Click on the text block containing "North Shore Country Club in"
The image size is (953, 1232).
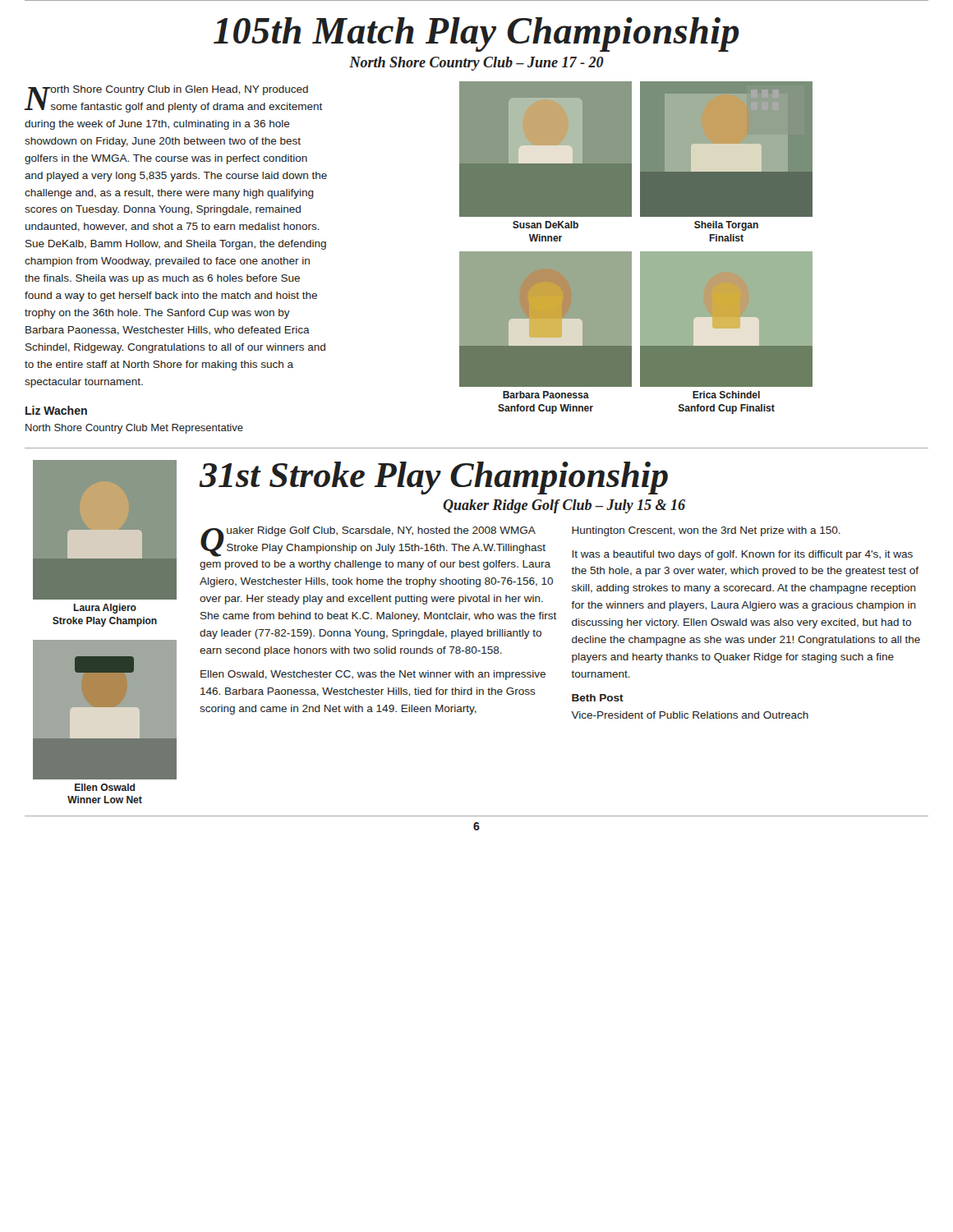point(177,259)
